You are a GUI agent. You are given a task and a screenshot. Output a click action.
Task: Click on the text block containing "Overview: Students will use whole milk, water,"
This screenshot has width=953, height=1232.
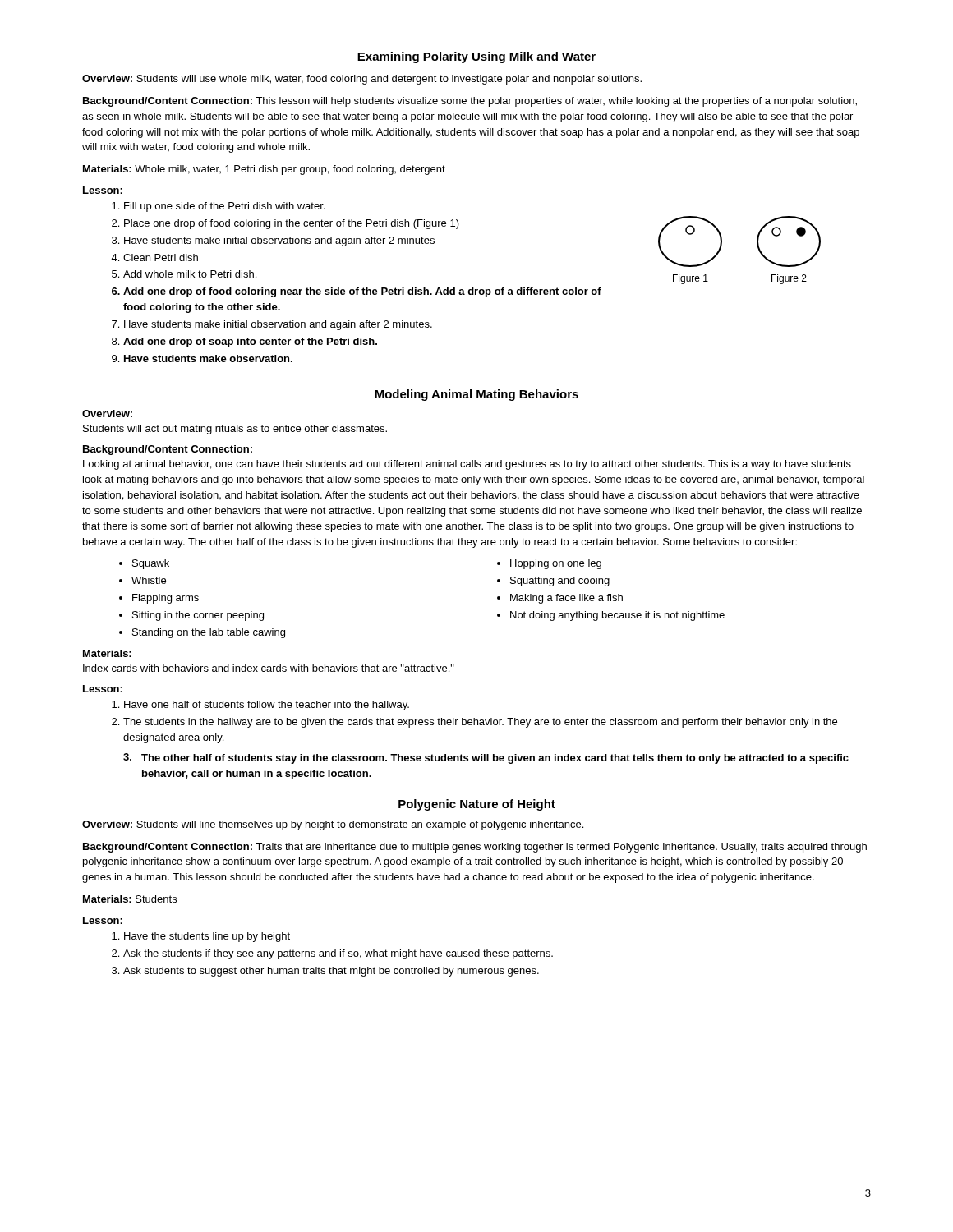click(362, 78)
